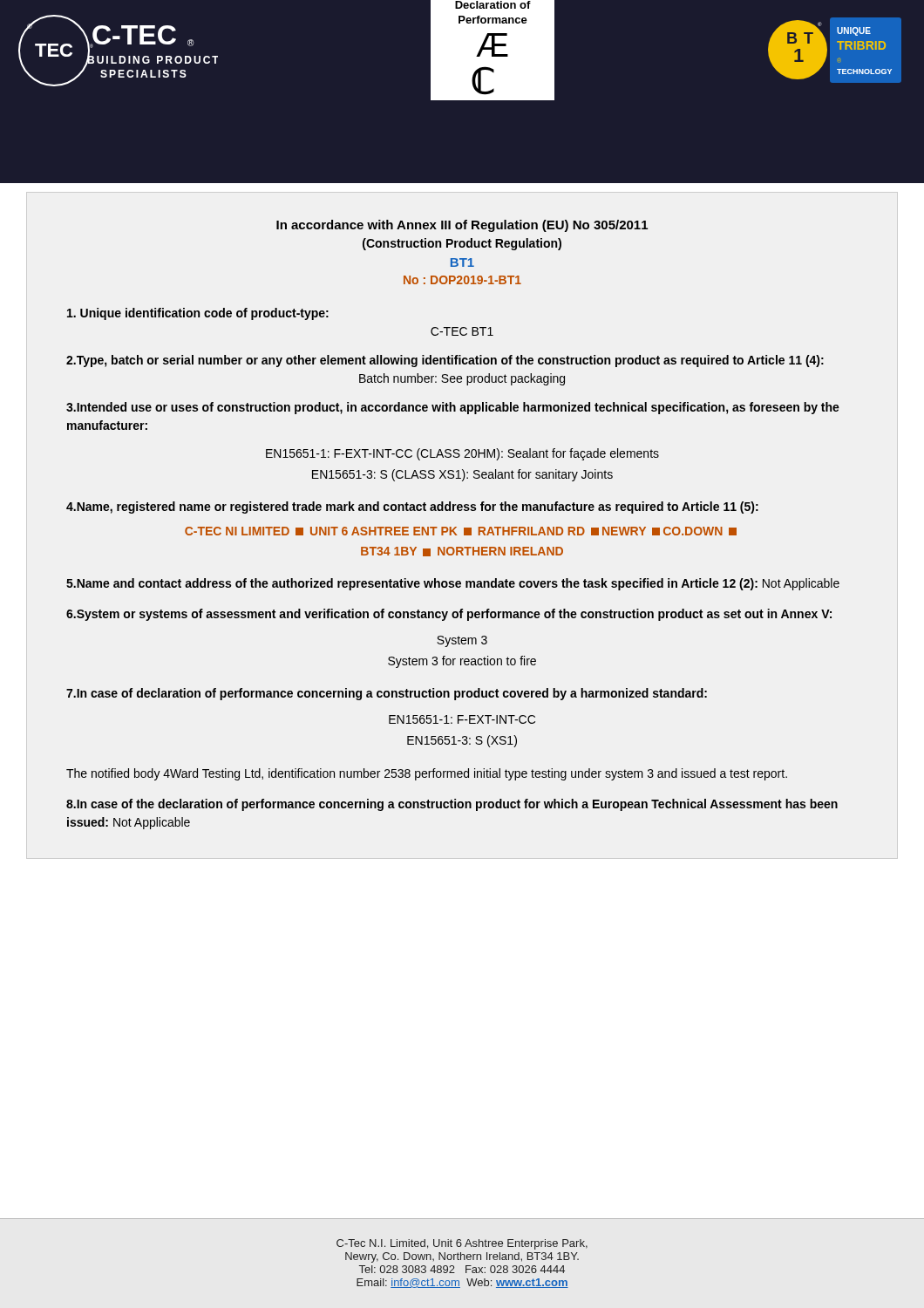
Task: Select the text that says "EN15651-1: F-EXT-INT-CC EN15651-3: S (XS1)"
Action: pyautogui.click(x=462, y=730)
